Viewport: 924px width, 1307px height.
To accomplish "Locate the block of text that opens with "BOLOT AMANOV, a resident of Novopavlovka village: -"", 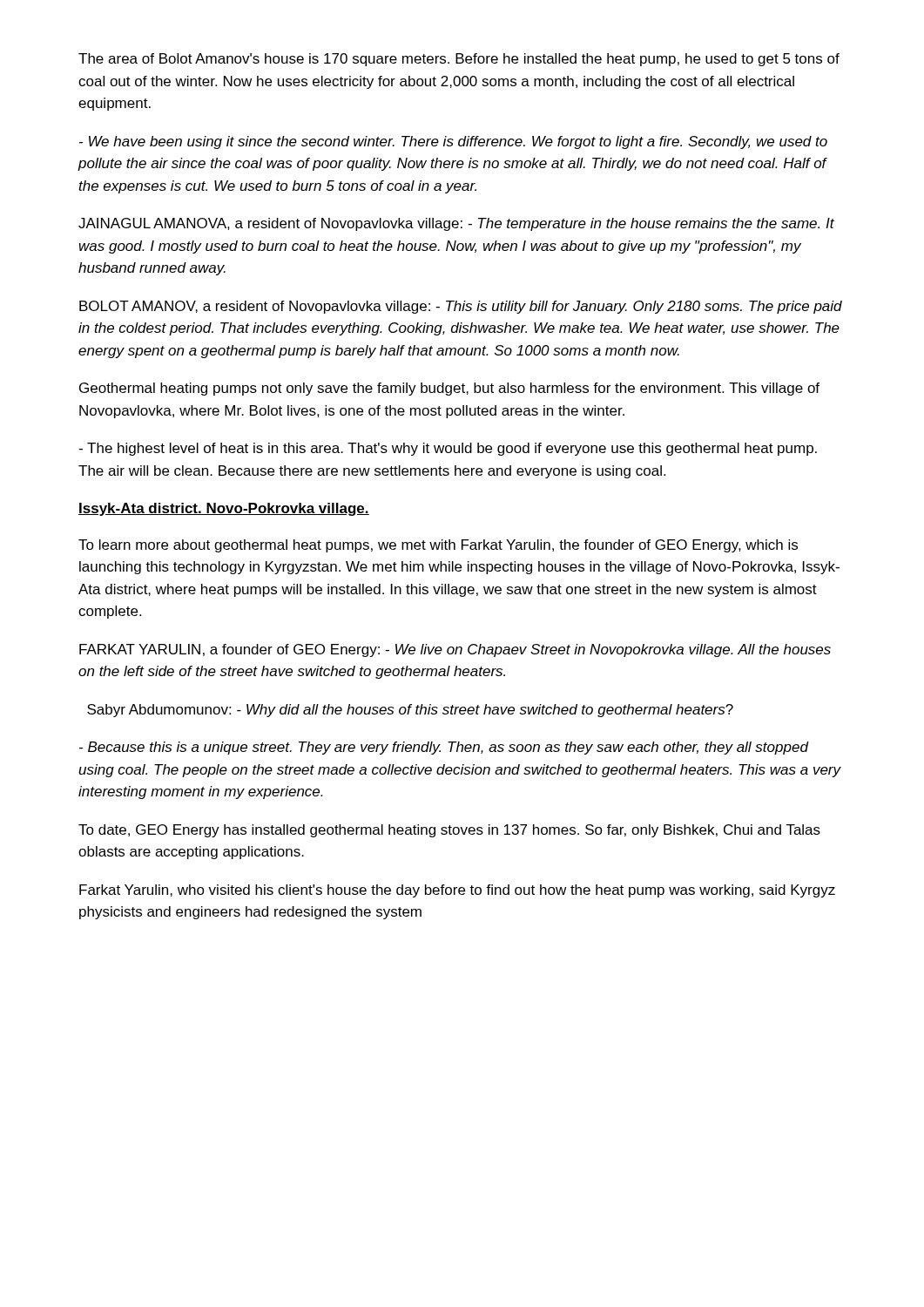I will [460, 328].
